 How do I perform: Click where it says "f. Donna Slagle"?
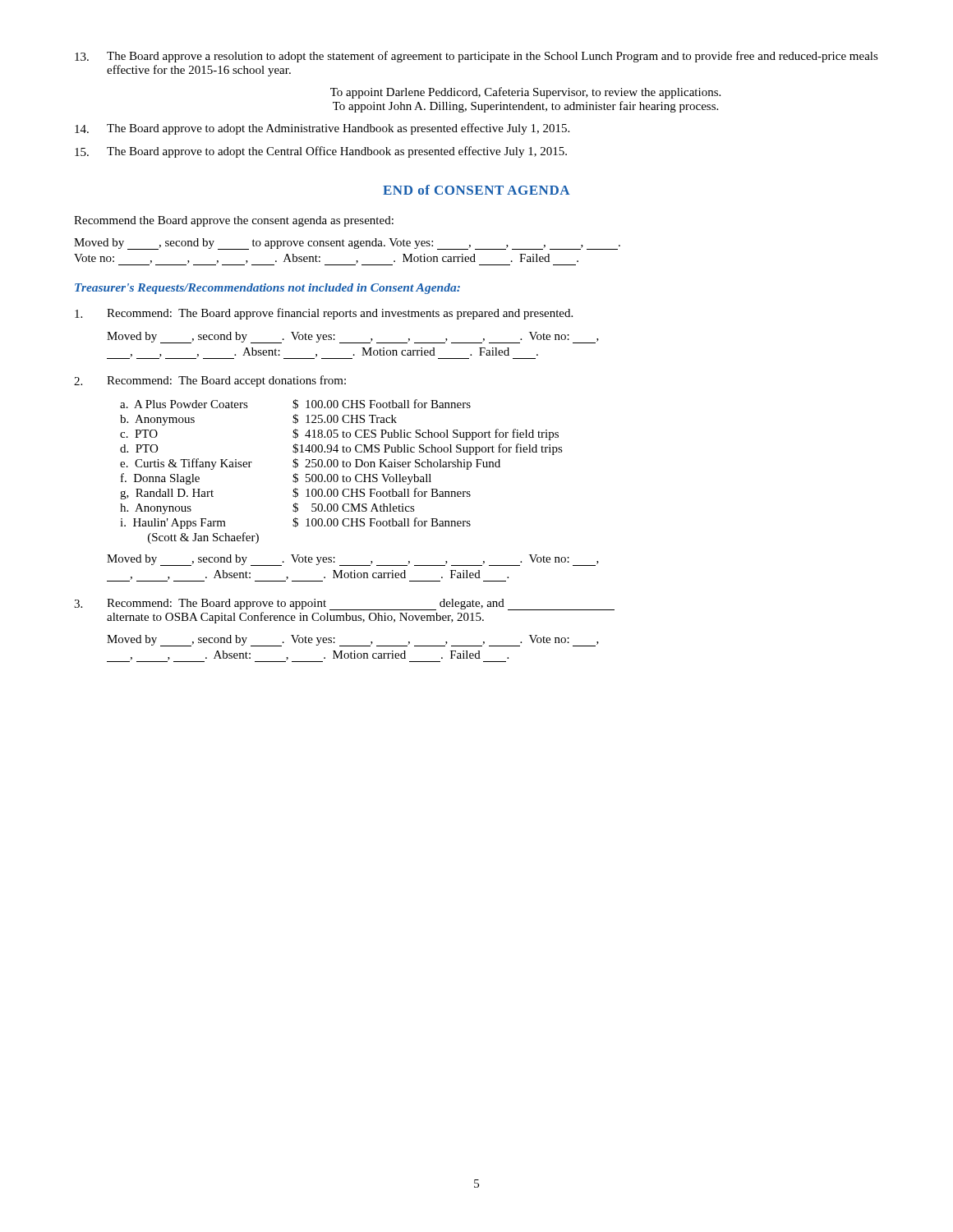pyautogui.click(x=160, y=478)
